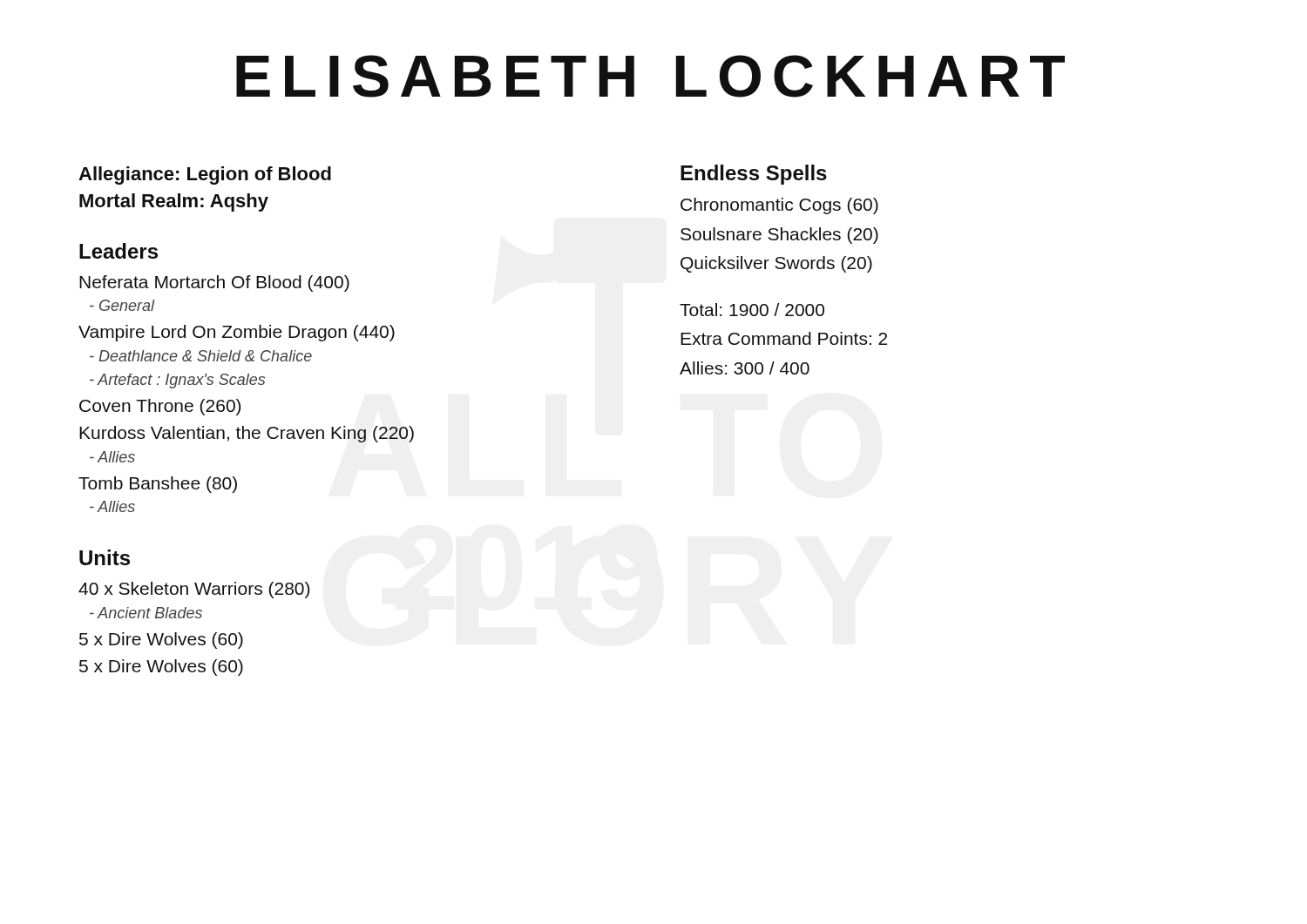The height and width of the screenshot is (924, 1307).
Task: Click on the block starting "Endless Spells"
Action: (753, 173)
